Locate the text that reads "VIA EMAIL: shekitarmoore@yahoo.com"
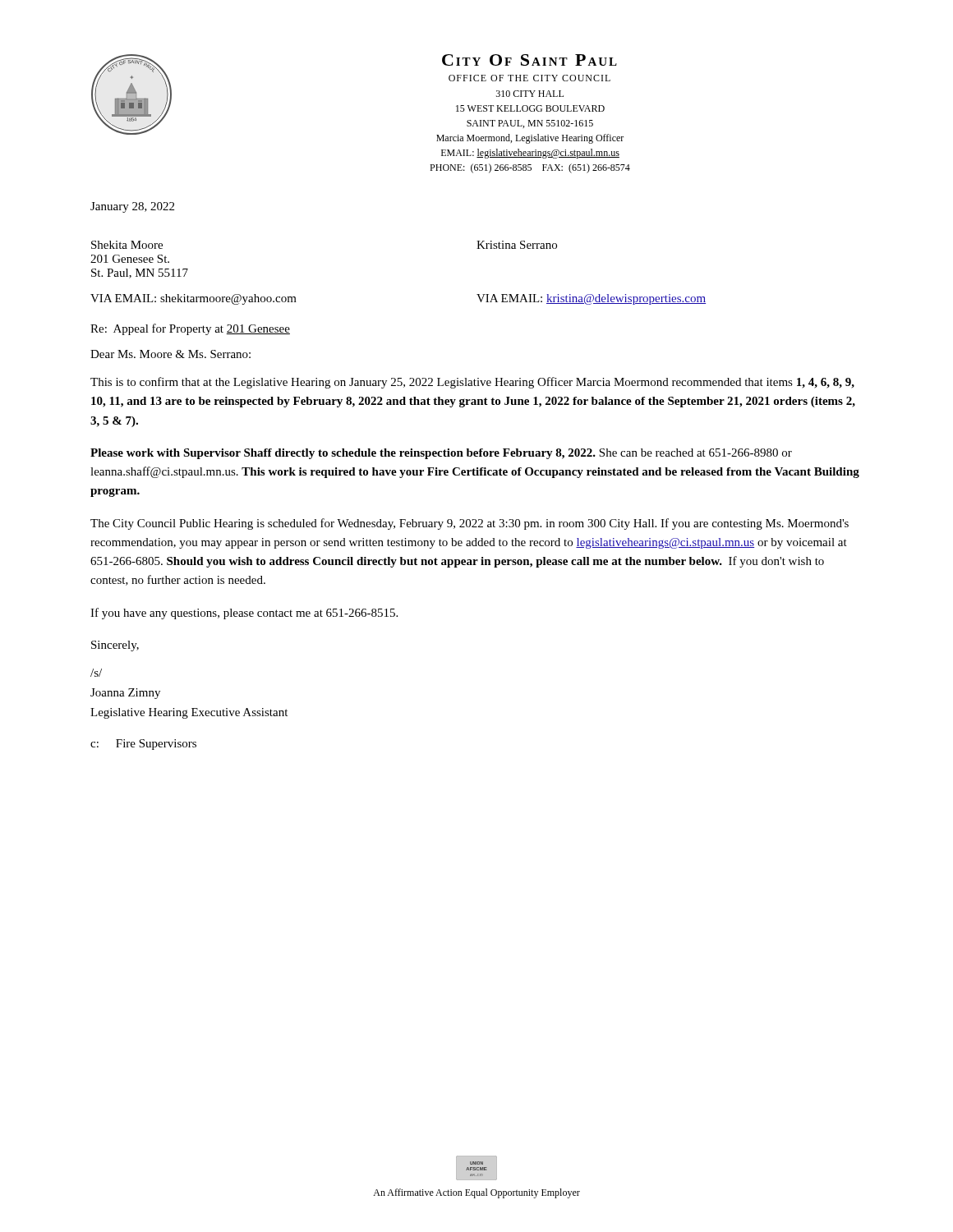The width and height of the screenshot is (953, 1232). 193,298
